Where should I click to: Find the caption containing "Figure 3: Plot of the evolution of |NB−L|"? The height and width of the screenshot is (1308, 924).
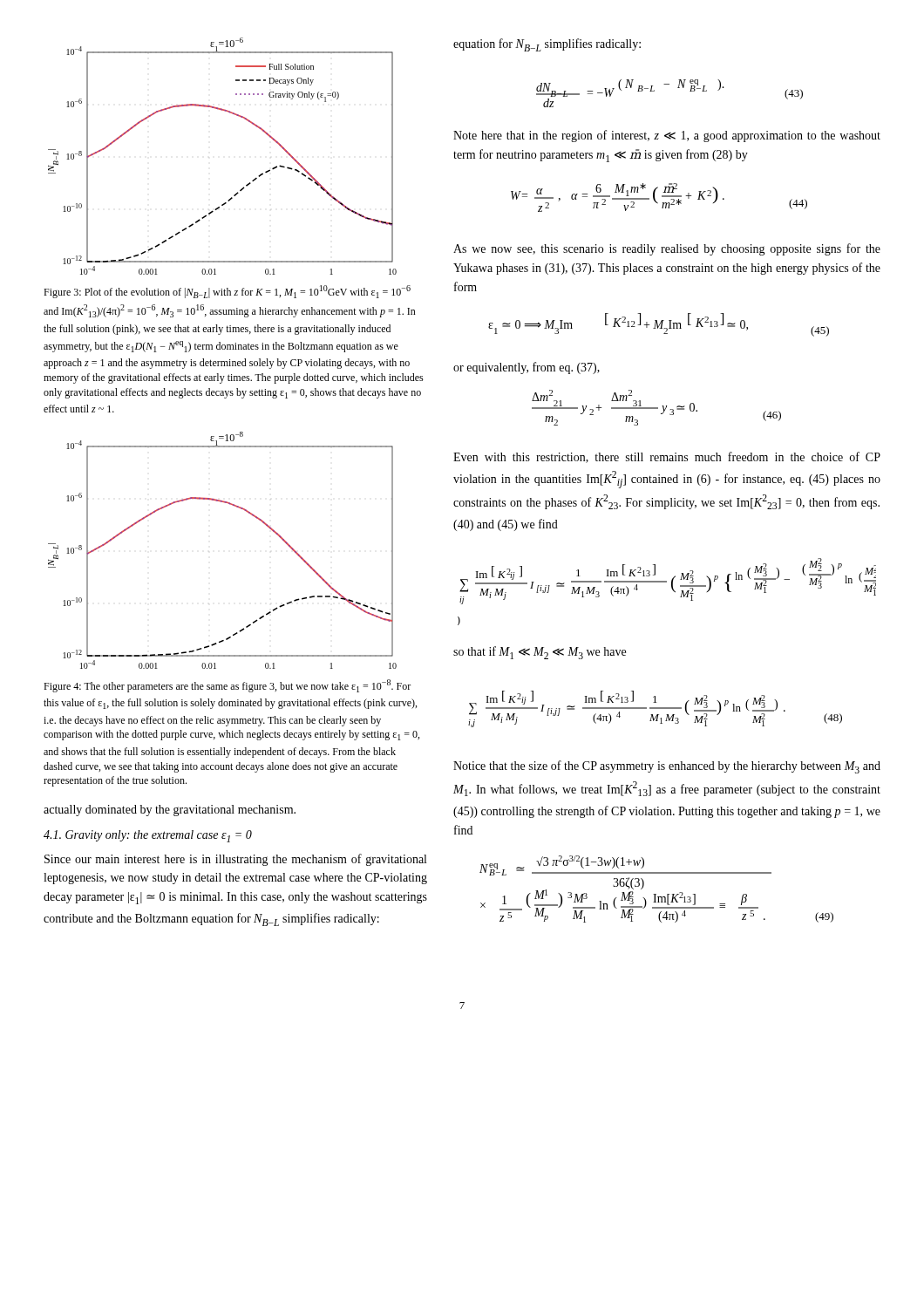point(234,349)
